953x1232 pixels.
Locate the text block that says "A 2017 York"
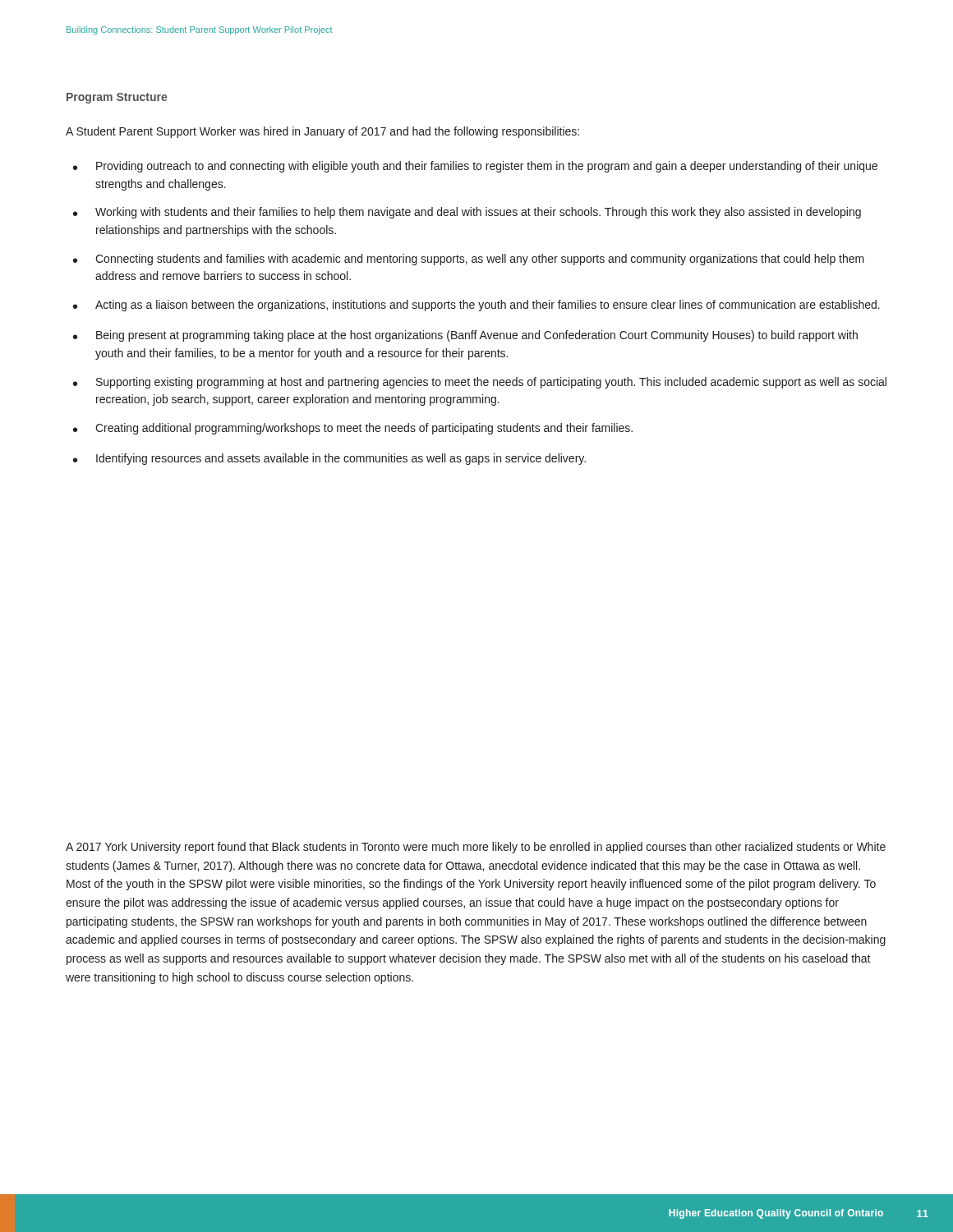476,912
